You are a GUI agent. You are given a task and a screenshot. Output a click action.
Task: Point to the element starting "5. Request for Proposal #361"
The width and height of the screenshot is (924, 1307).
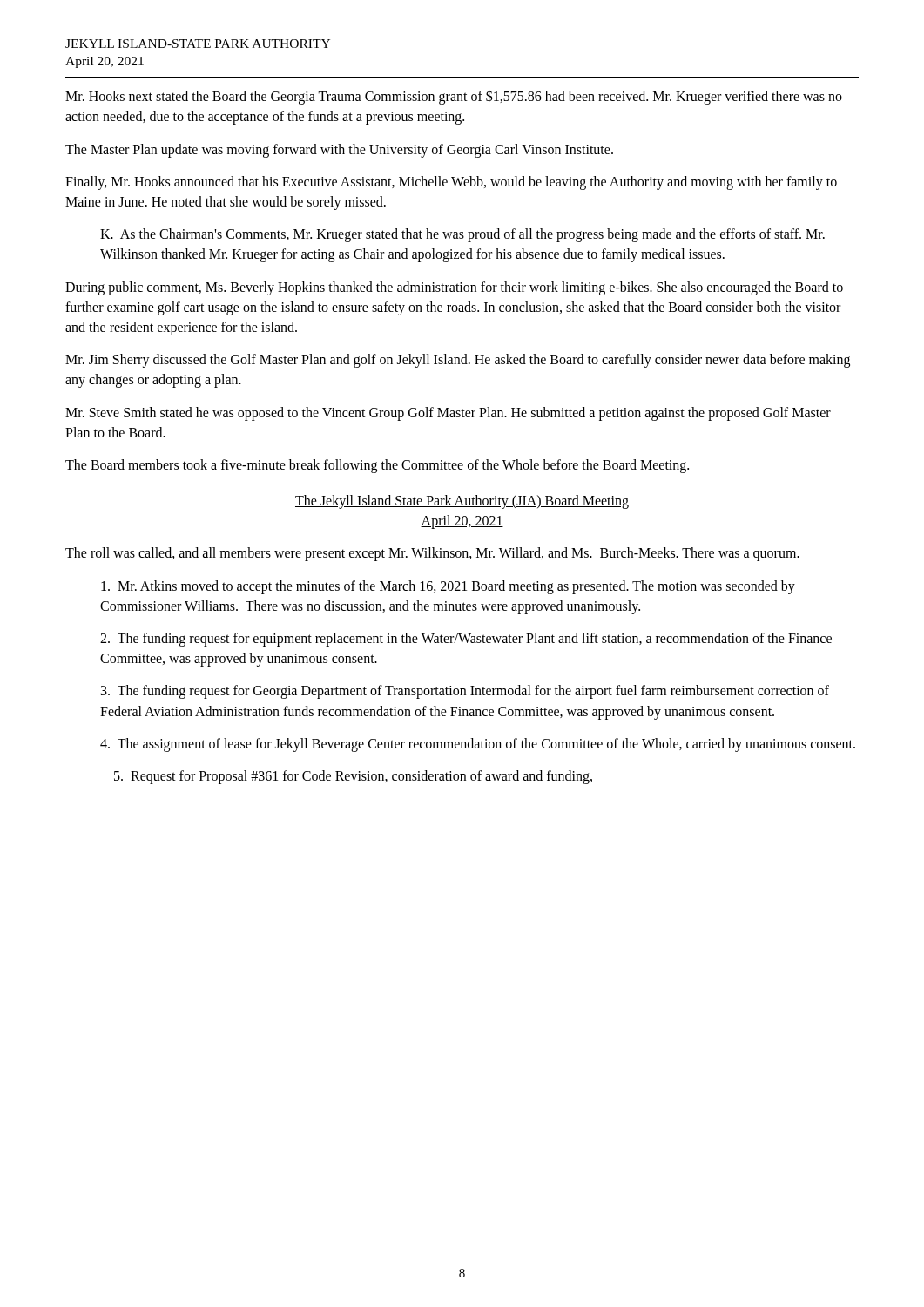click(x=353, y=776)
